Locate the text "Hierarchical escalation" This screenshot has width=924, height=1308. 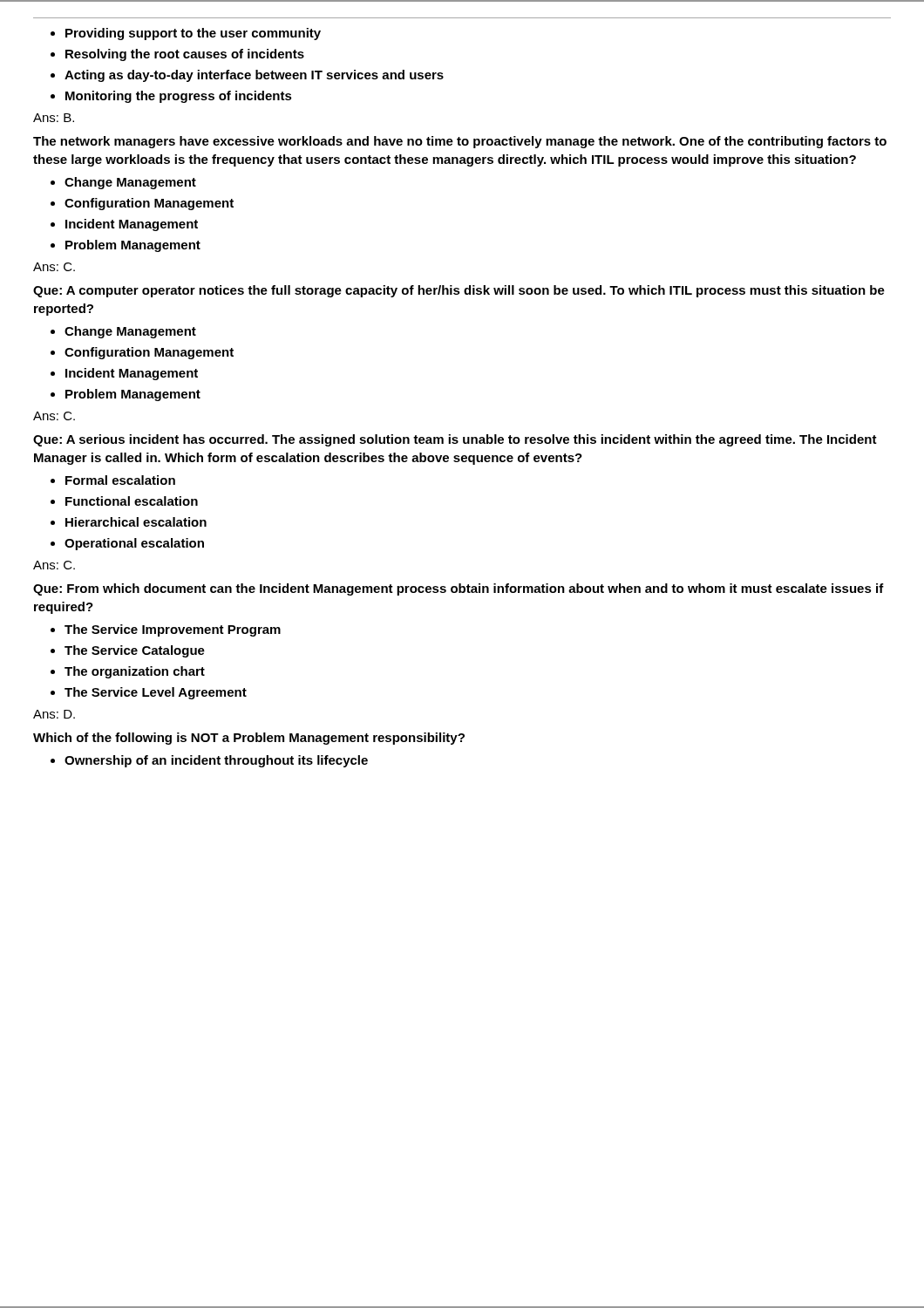pos(129,522)
